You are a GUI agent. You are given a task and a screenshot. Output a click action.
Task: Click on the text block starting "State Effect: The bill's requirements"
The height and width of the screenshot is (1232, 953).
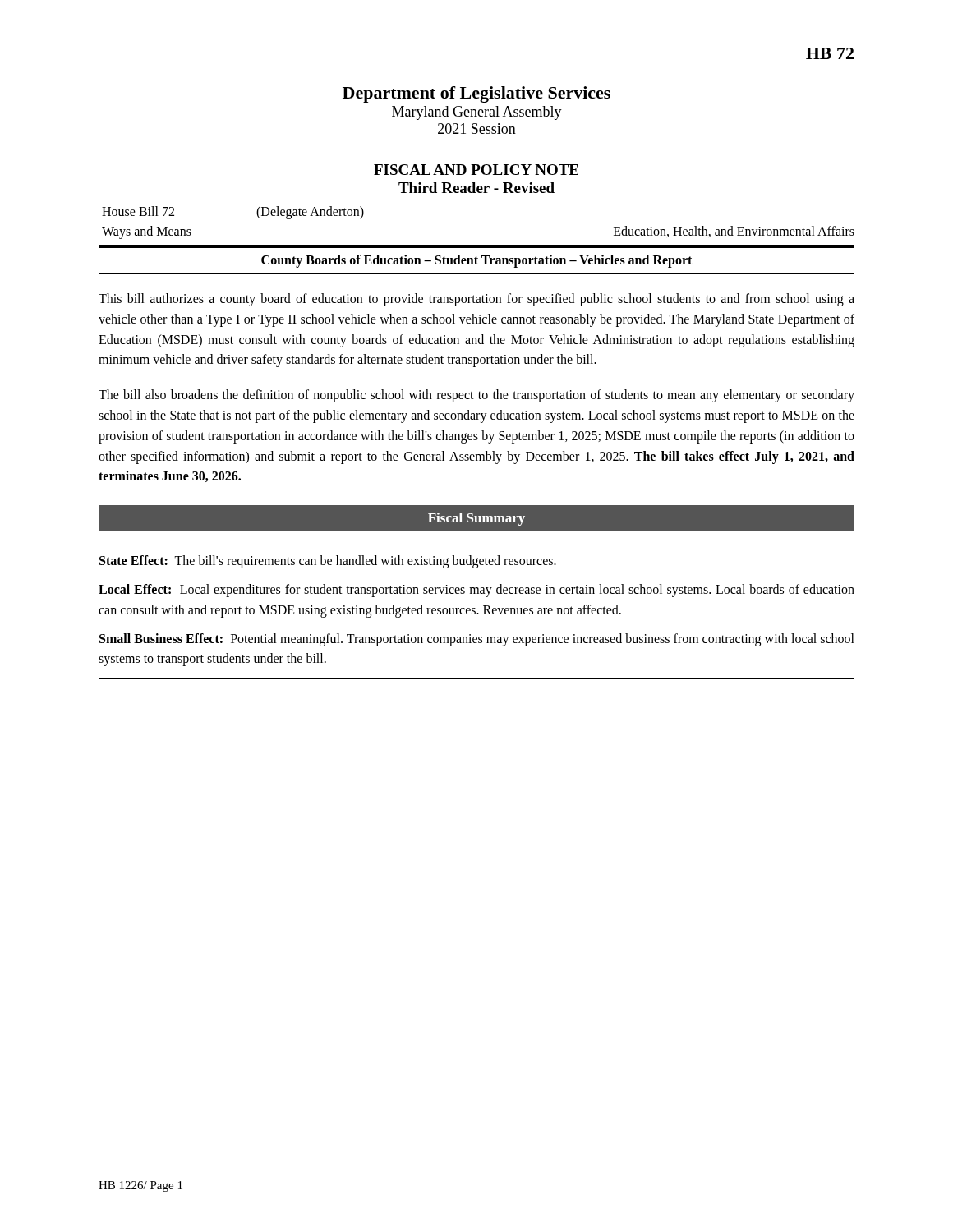[x=328, y=561]
